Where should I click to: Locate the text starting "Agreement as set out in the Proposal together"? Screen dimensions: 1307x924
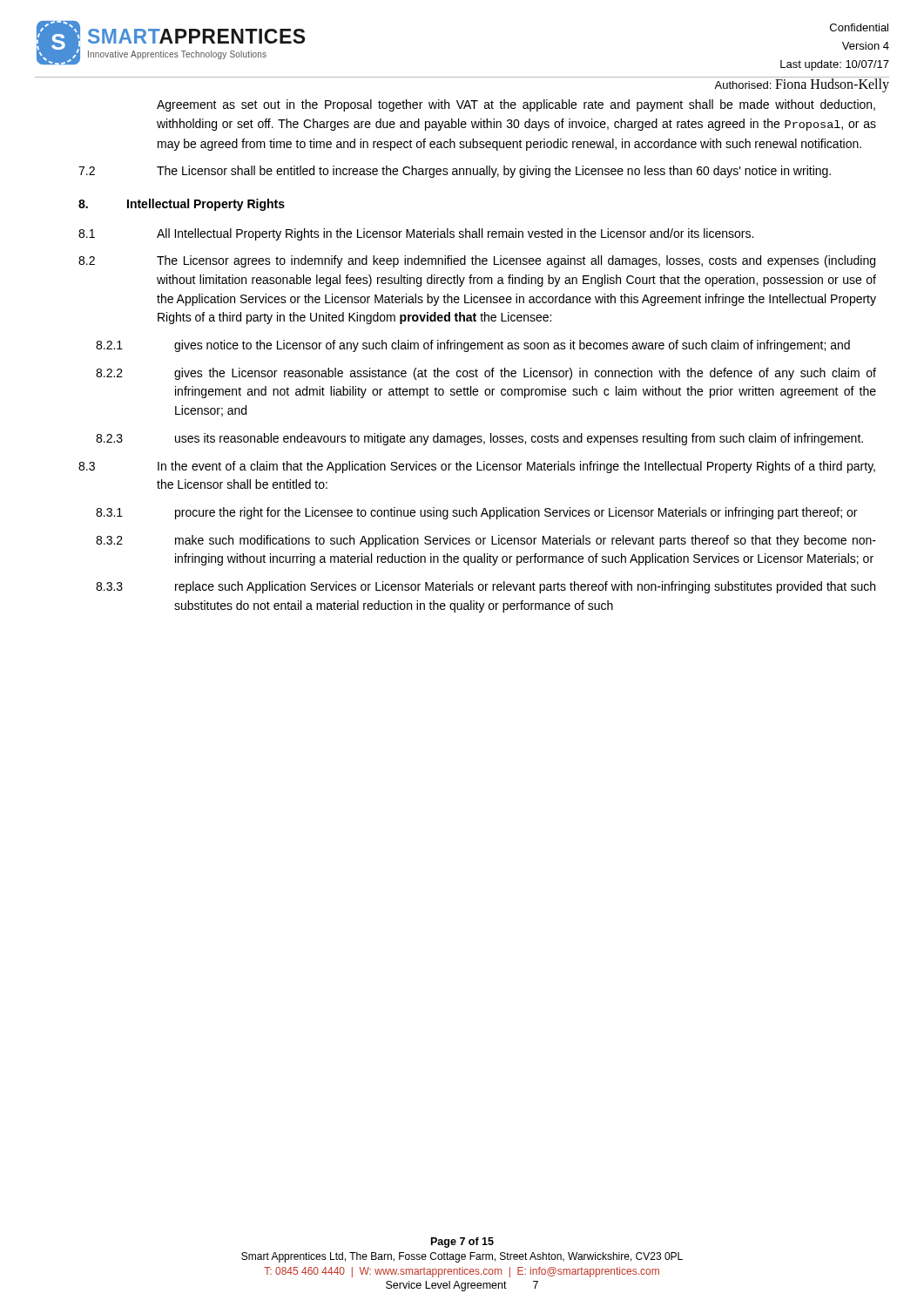pyautogui.click(x=516, y=124)
